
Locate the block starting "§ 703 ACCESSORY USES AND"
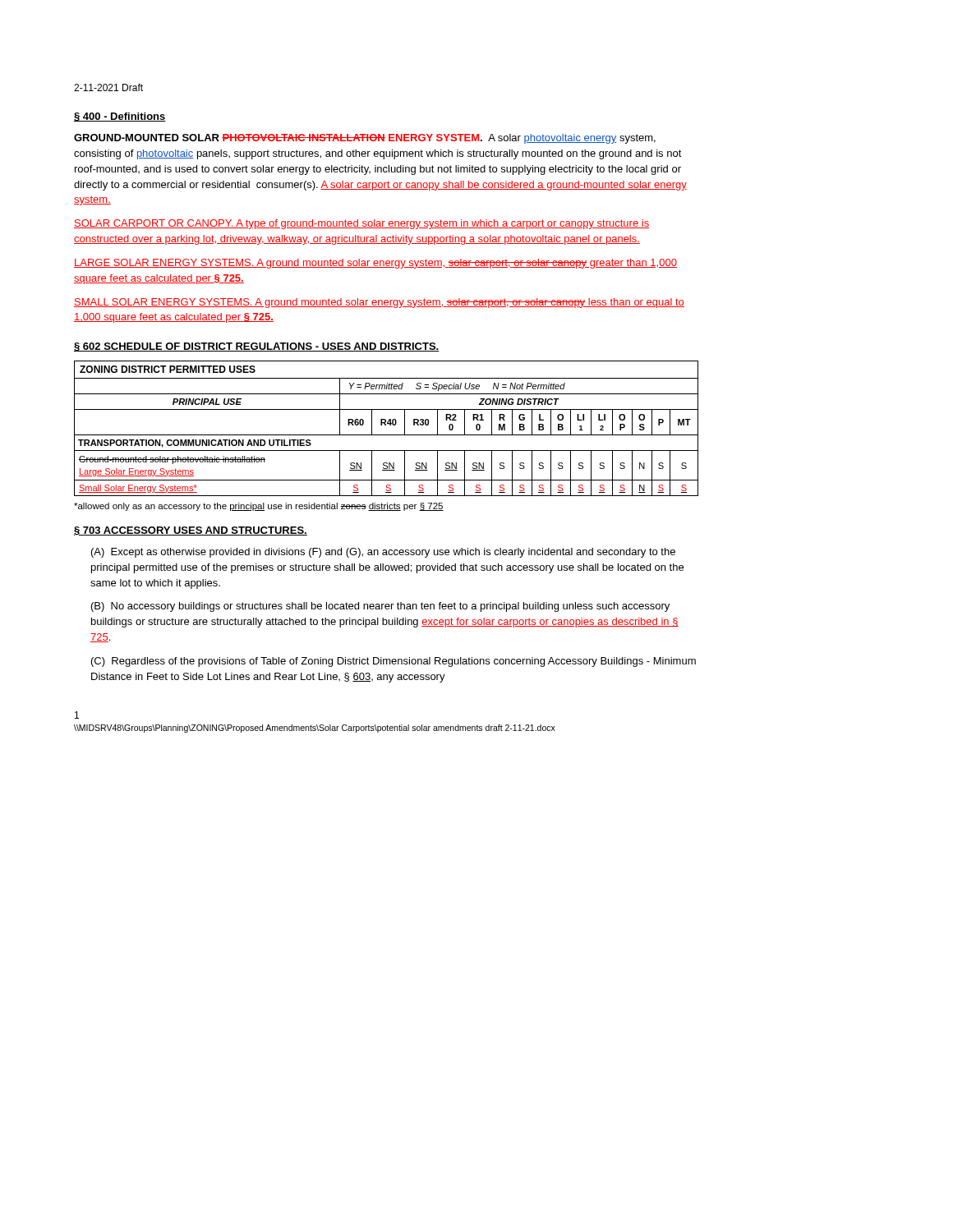[190, 530]
